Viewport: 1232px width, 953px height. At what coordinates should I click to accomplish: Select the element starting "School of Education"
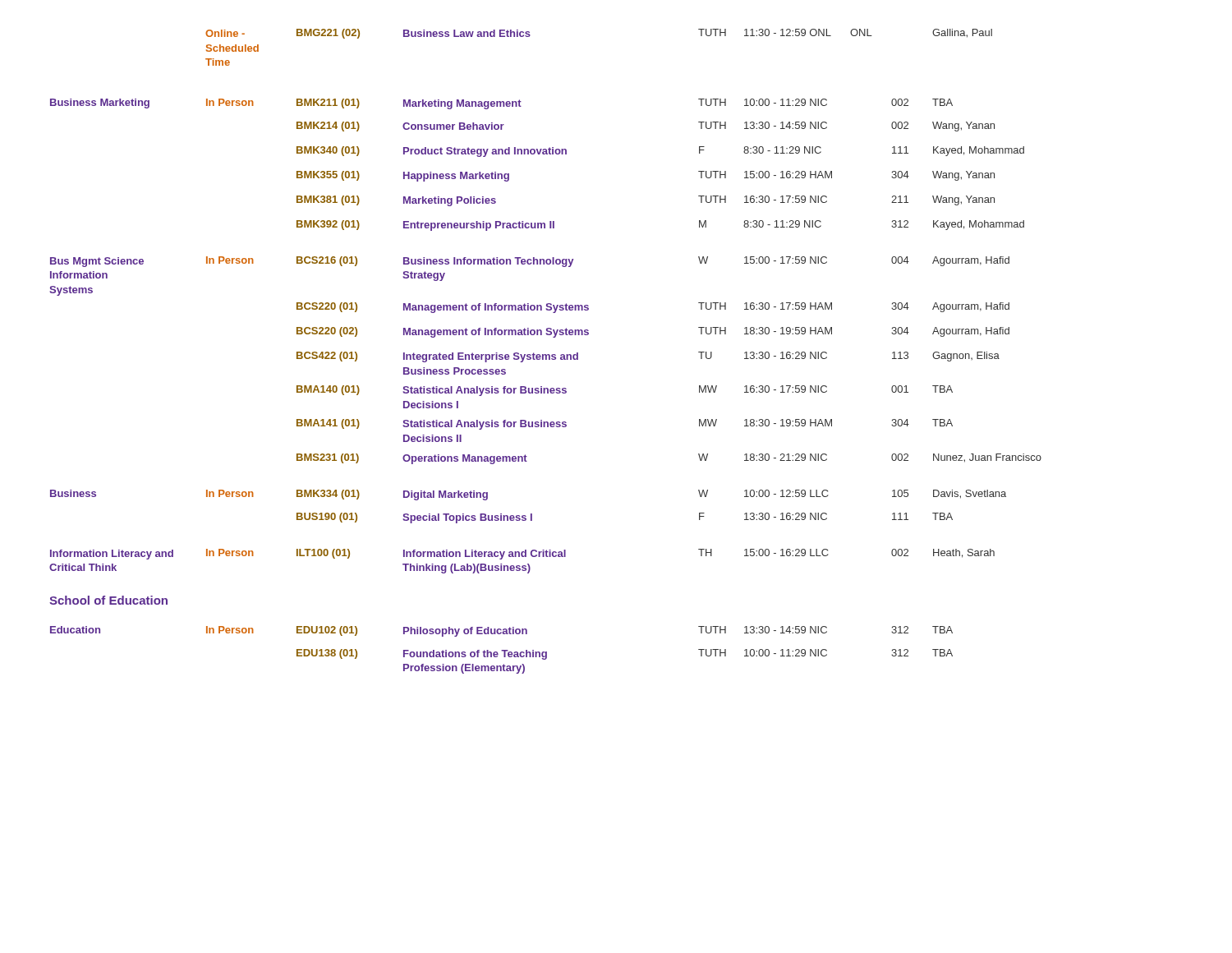coord(109,600)
